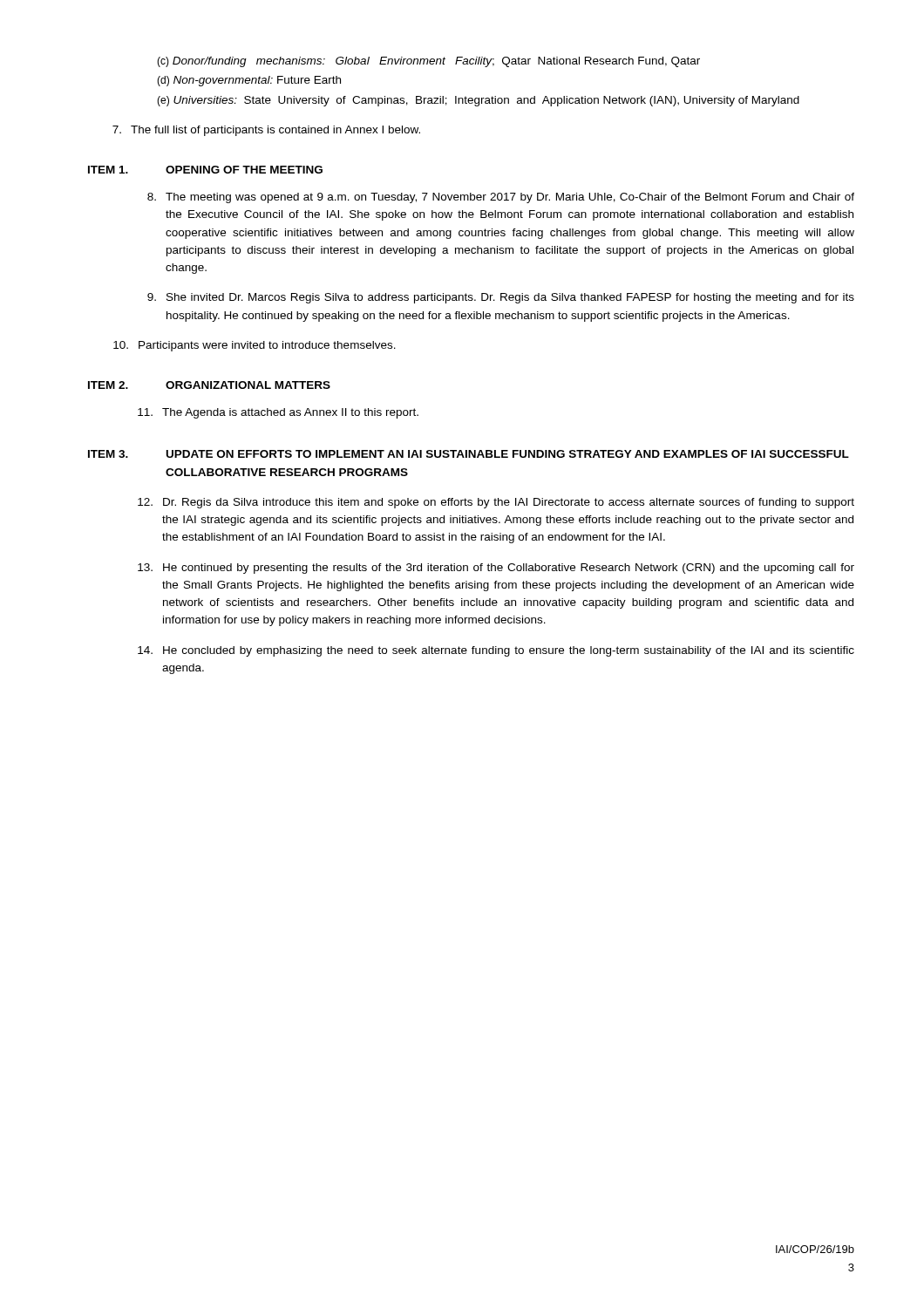Click on the block starting "ITEM 2. ORGANIZATIONAL"
The image size is (924, 1308).
click(209, 385)
